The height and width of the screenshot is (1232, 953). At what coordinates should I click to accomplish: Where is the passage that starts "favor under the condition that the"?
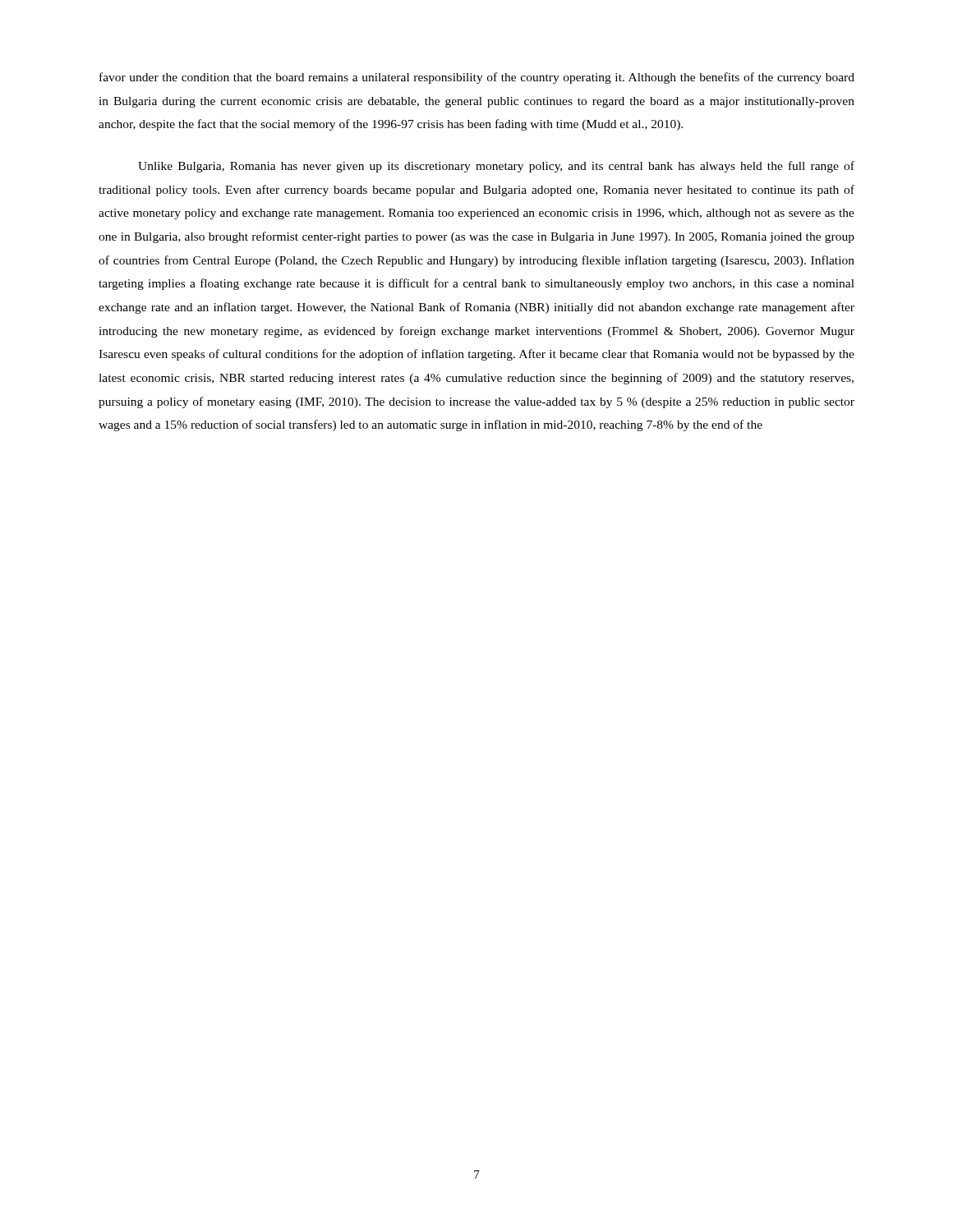[x=476, y=101]
